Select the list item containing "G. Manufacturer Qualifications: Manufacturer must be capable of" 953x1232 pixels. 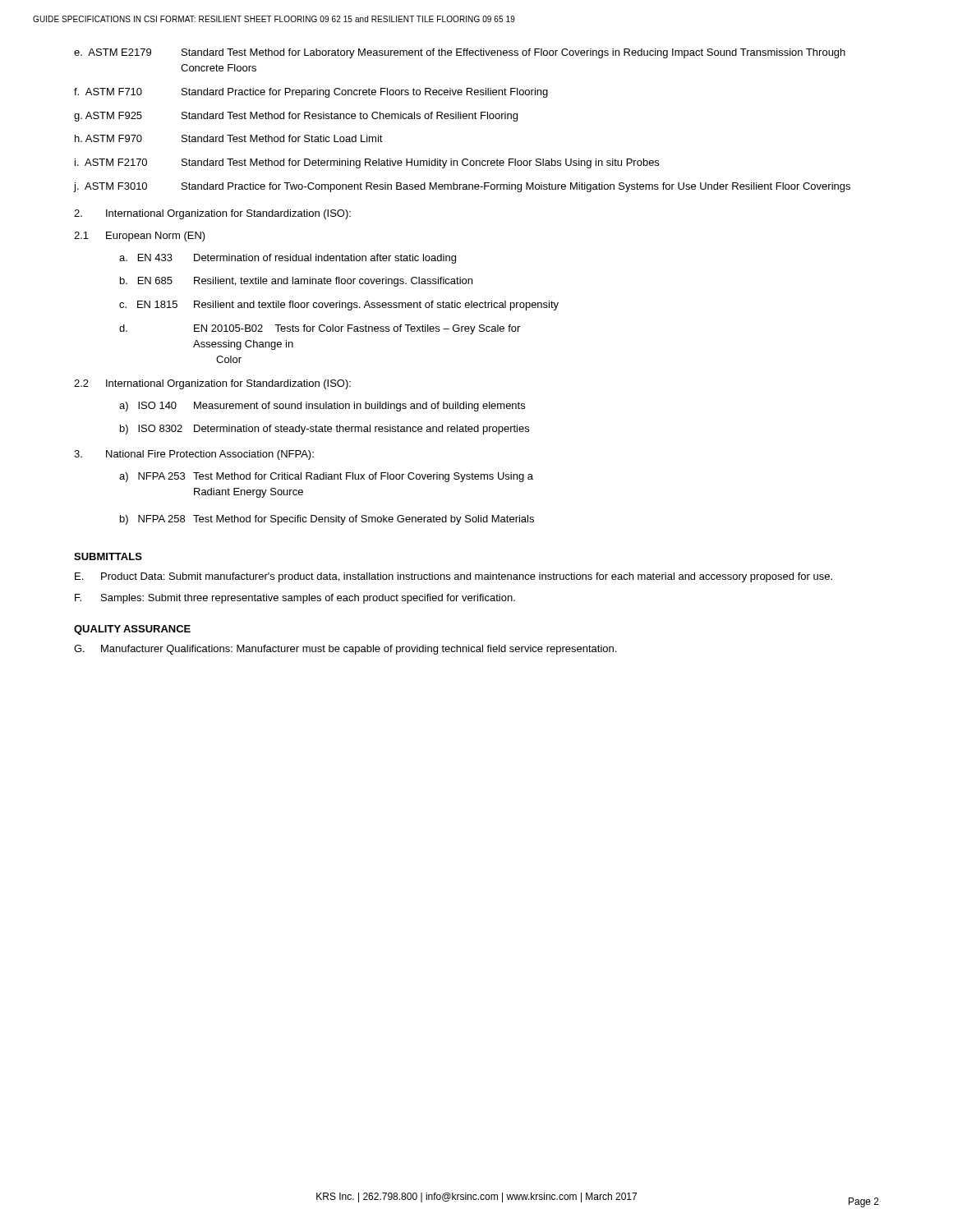[x=476, y=649]
